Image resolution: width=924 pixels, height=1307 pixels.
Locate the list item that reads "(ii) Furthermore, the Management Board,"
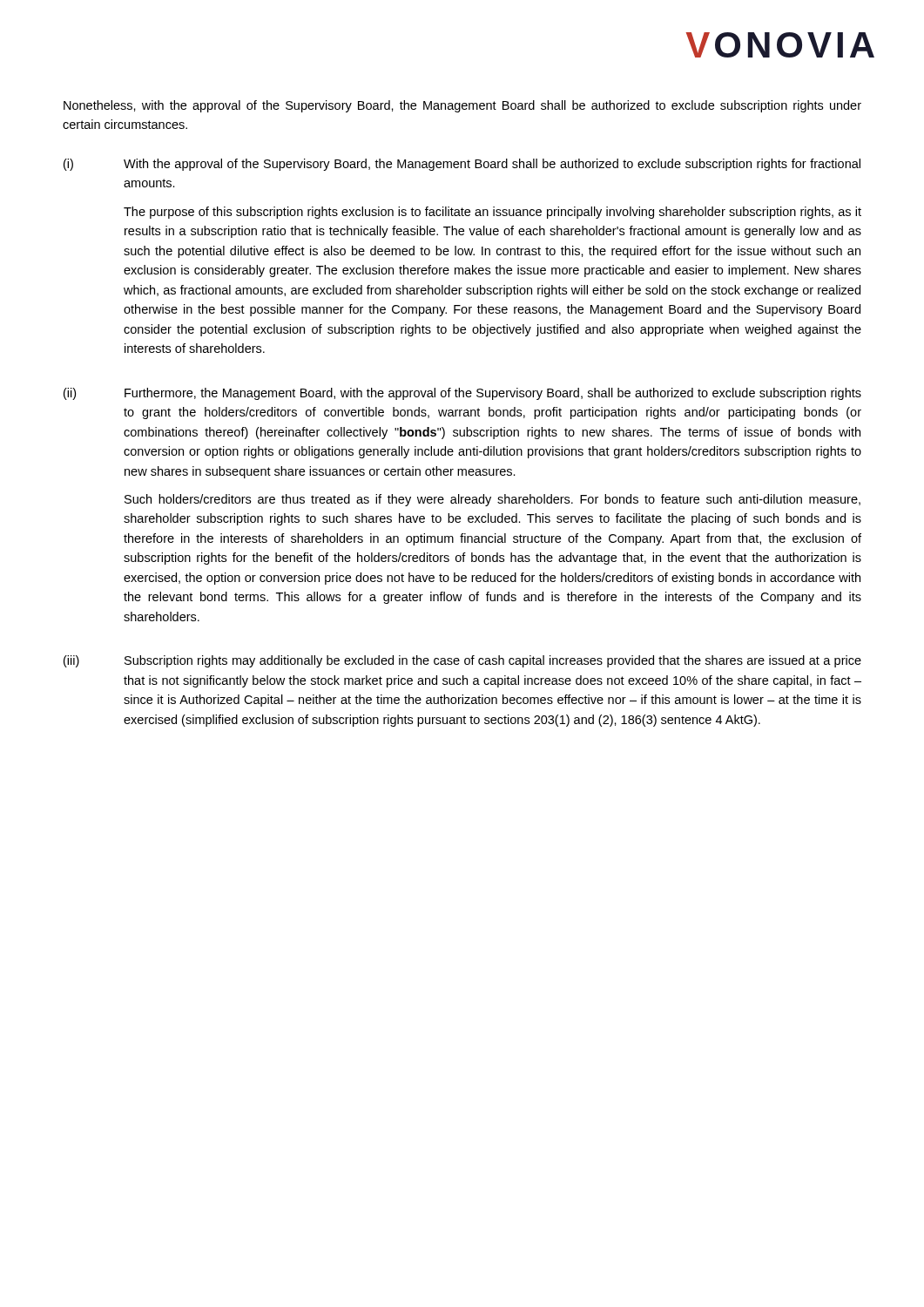click(x=462, y=505)
